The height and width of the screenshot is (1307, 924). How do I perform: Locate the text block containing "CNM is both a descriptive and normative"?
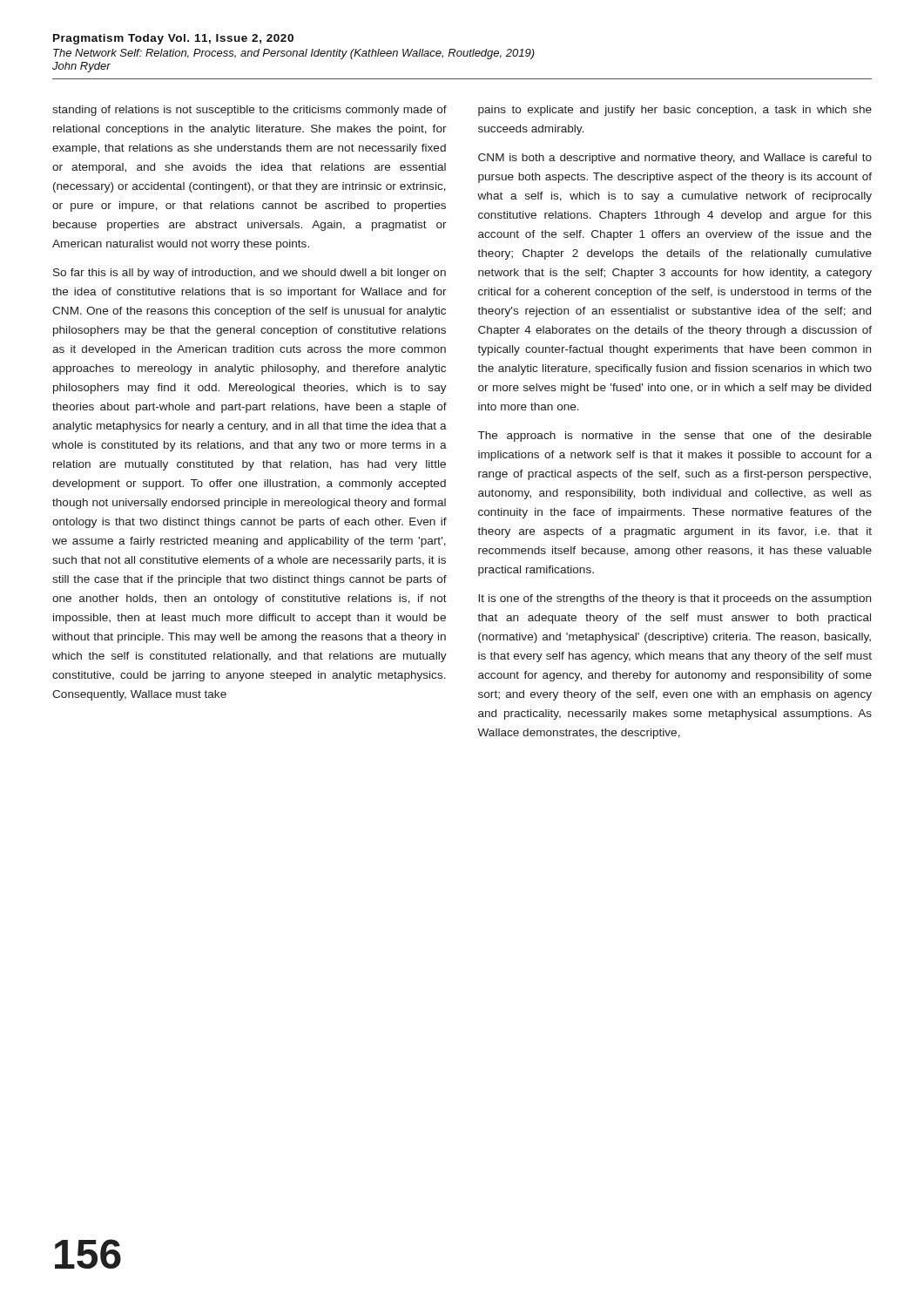[x=675, y=282]
